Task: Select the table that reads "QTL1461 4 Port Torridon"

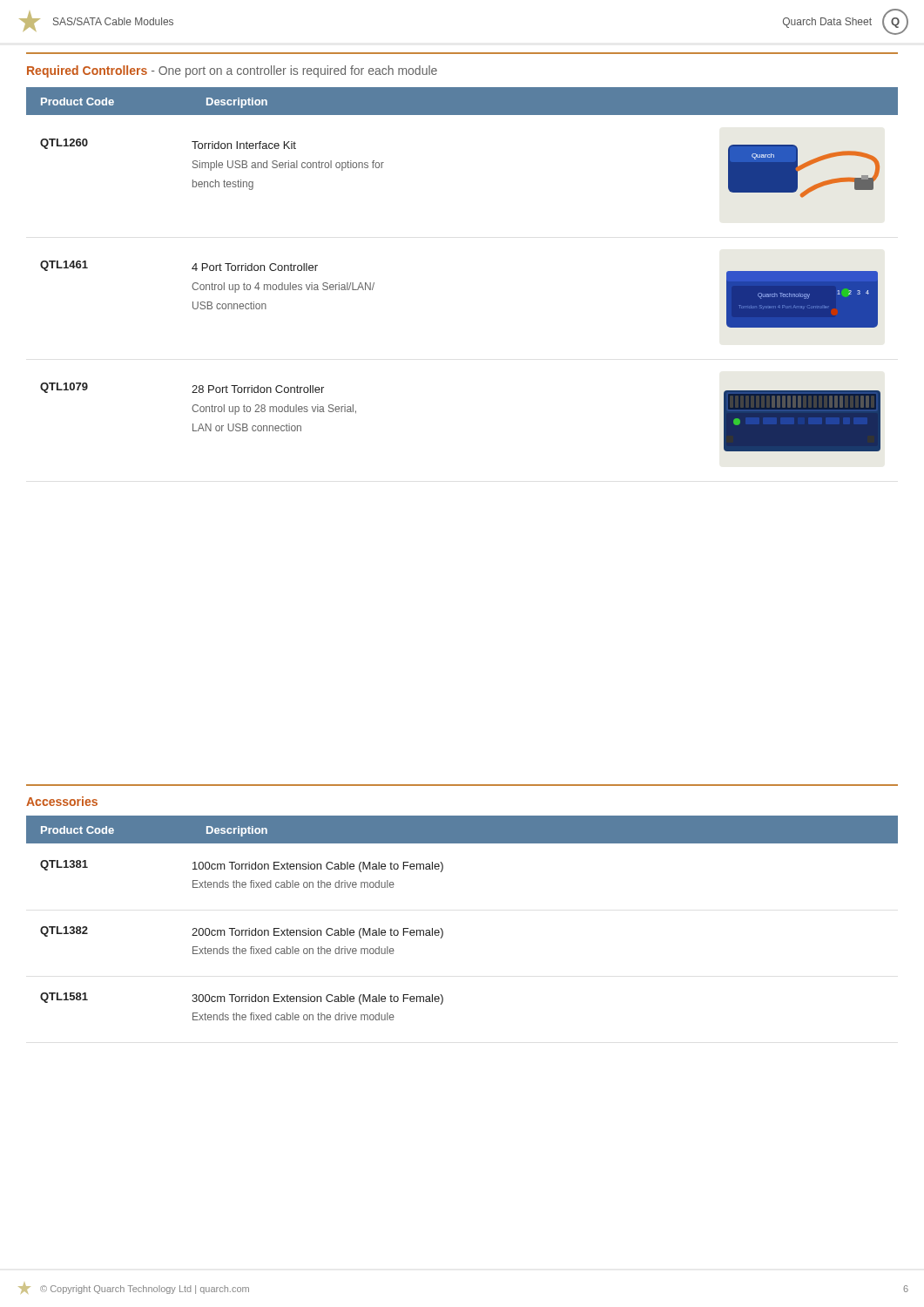Action: (462, 298)
